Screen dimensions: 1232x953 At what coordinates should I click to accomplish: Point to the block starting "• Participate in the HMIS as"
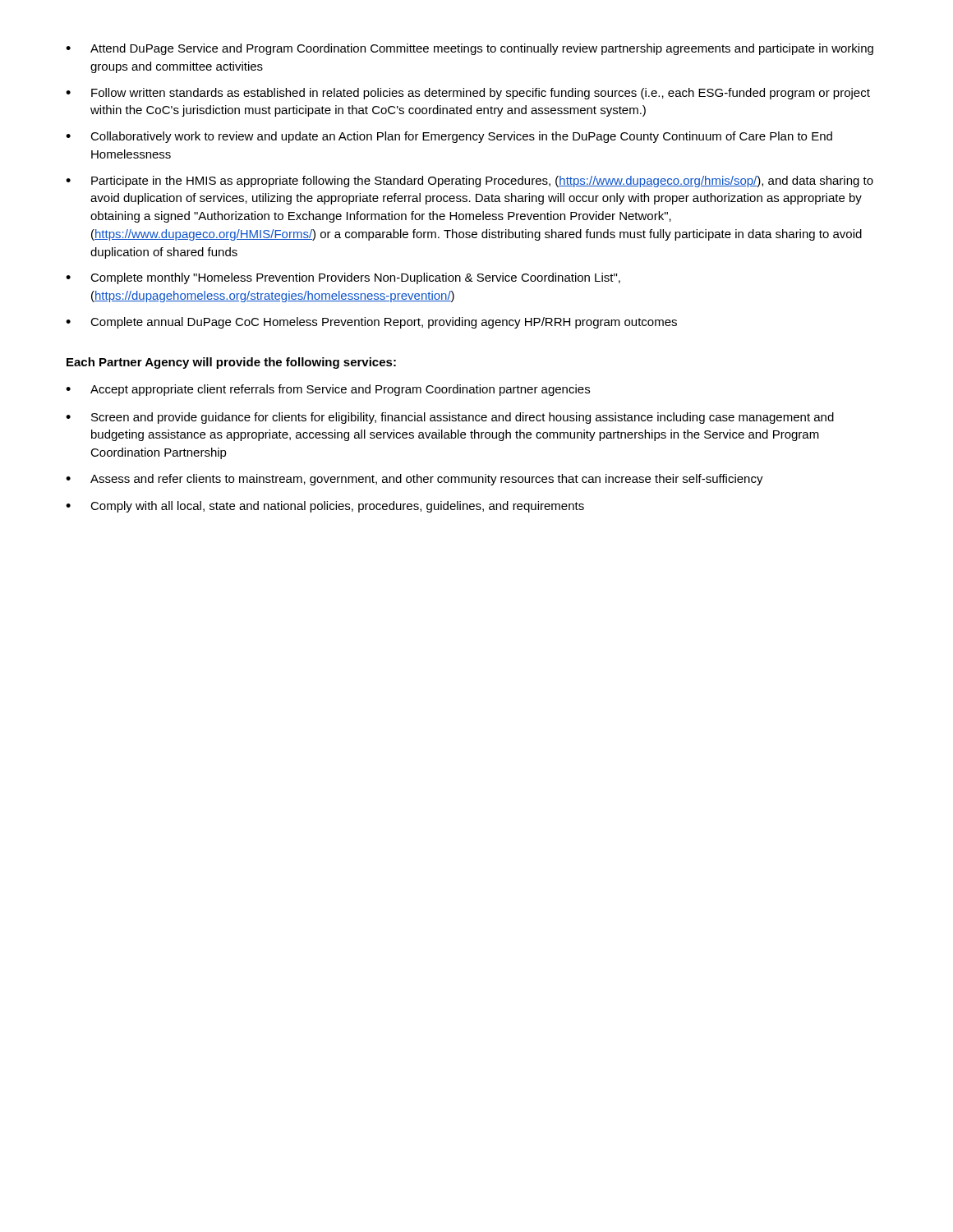476,216
